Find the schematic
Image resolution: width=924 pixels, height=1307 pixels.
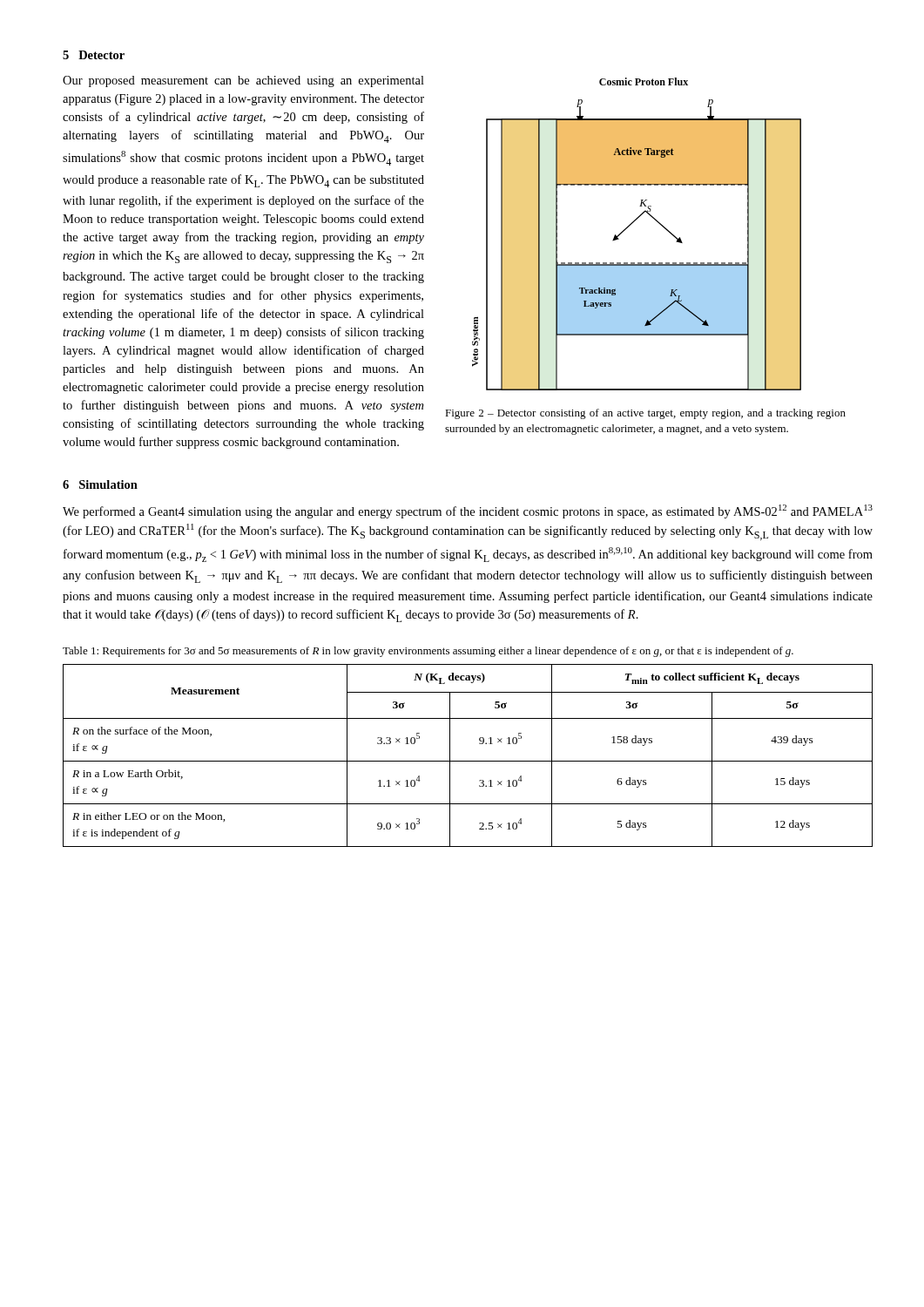tap(650, 254)
